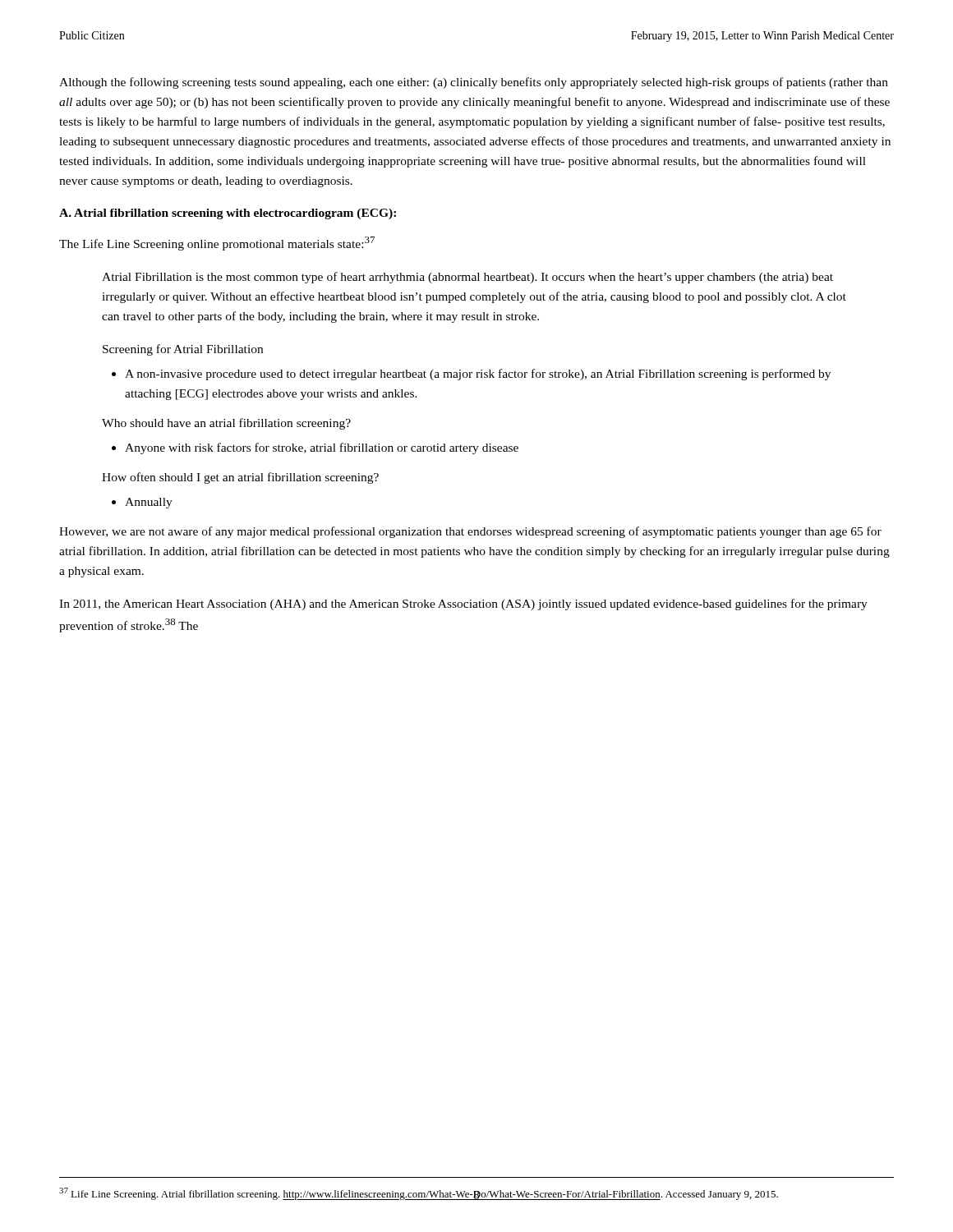This screenshot has height=1232, width=953.
Task: Find the block on this page that starts "Anyone with risk factors for"
Action: coord(322,448)
